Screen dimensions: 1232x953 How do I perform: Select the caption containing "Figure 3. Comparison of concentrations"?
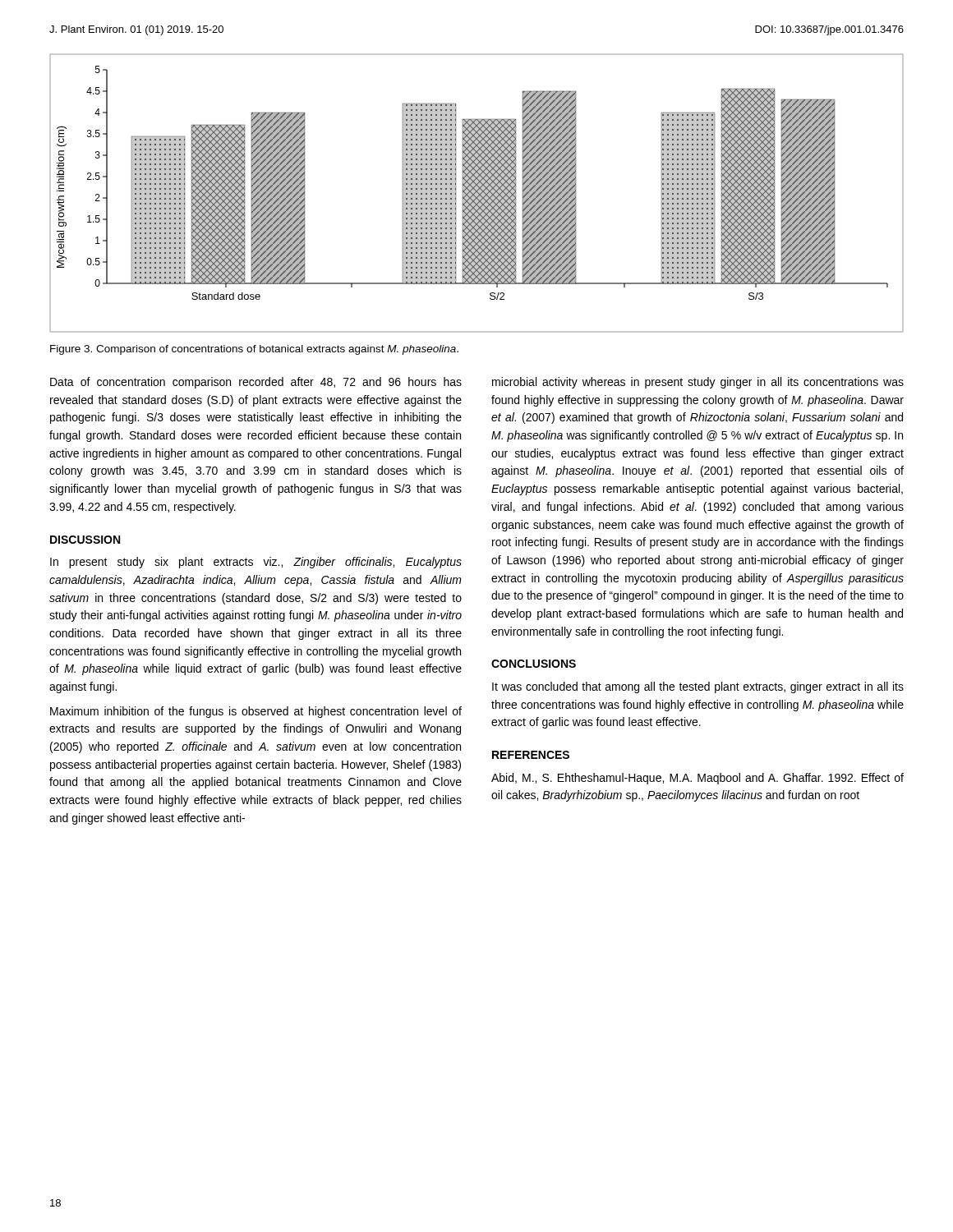point(254,349)
